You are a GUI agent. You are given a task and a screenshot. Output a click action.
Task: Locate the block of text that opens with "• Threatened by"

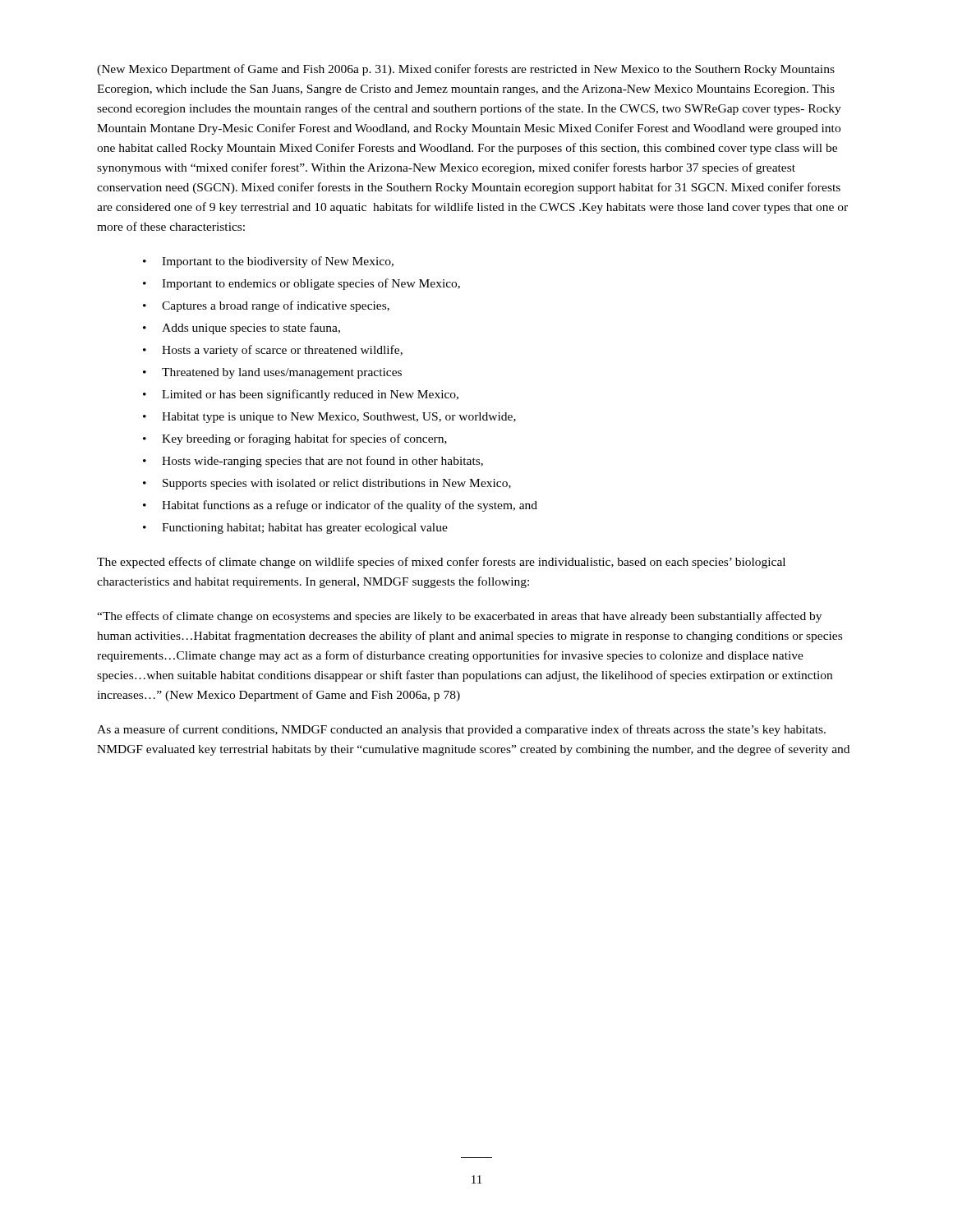point(272,372)
